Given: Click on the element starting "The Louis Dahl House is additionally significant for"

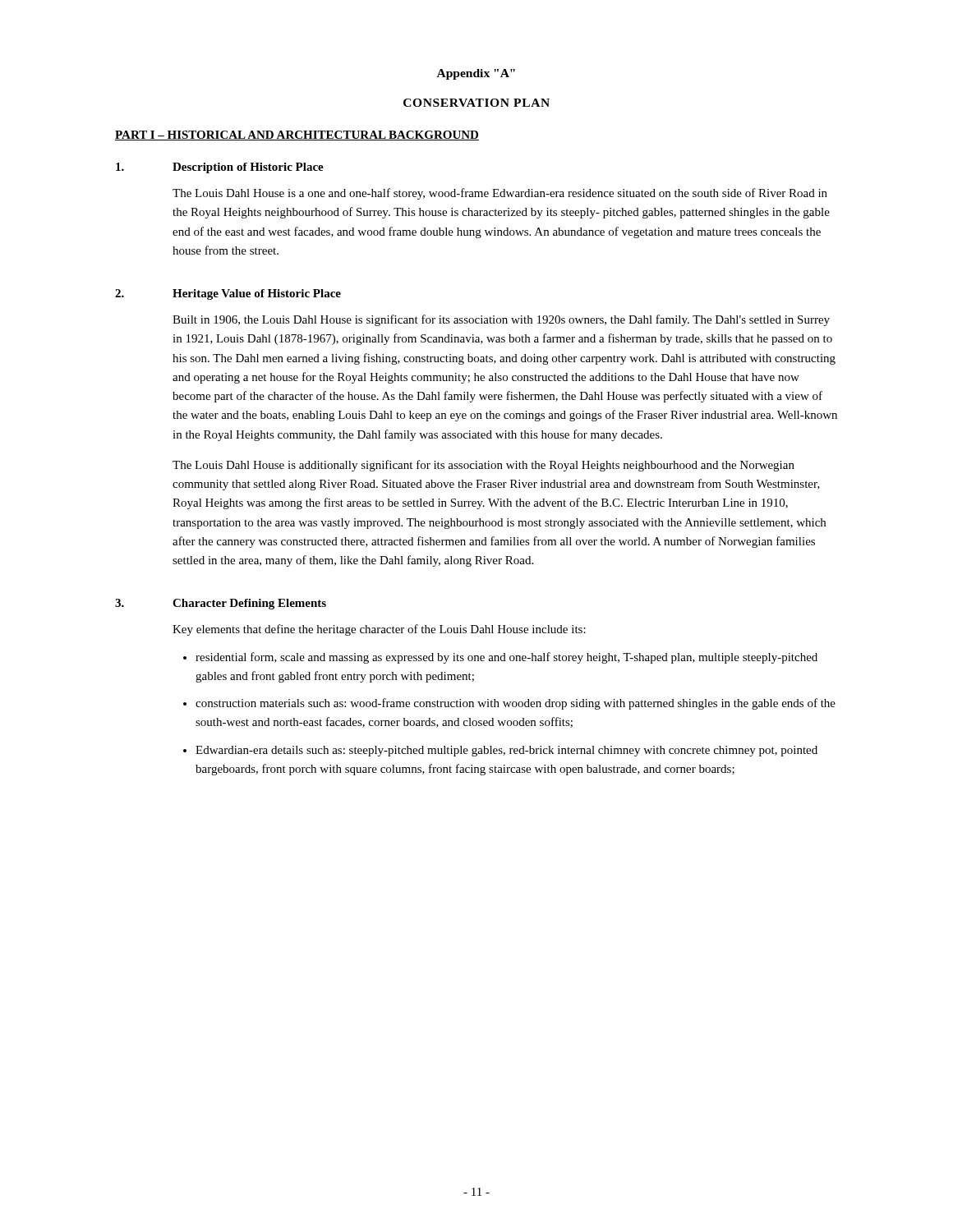Looking at the screenshot, I should (x=499, y=512).
